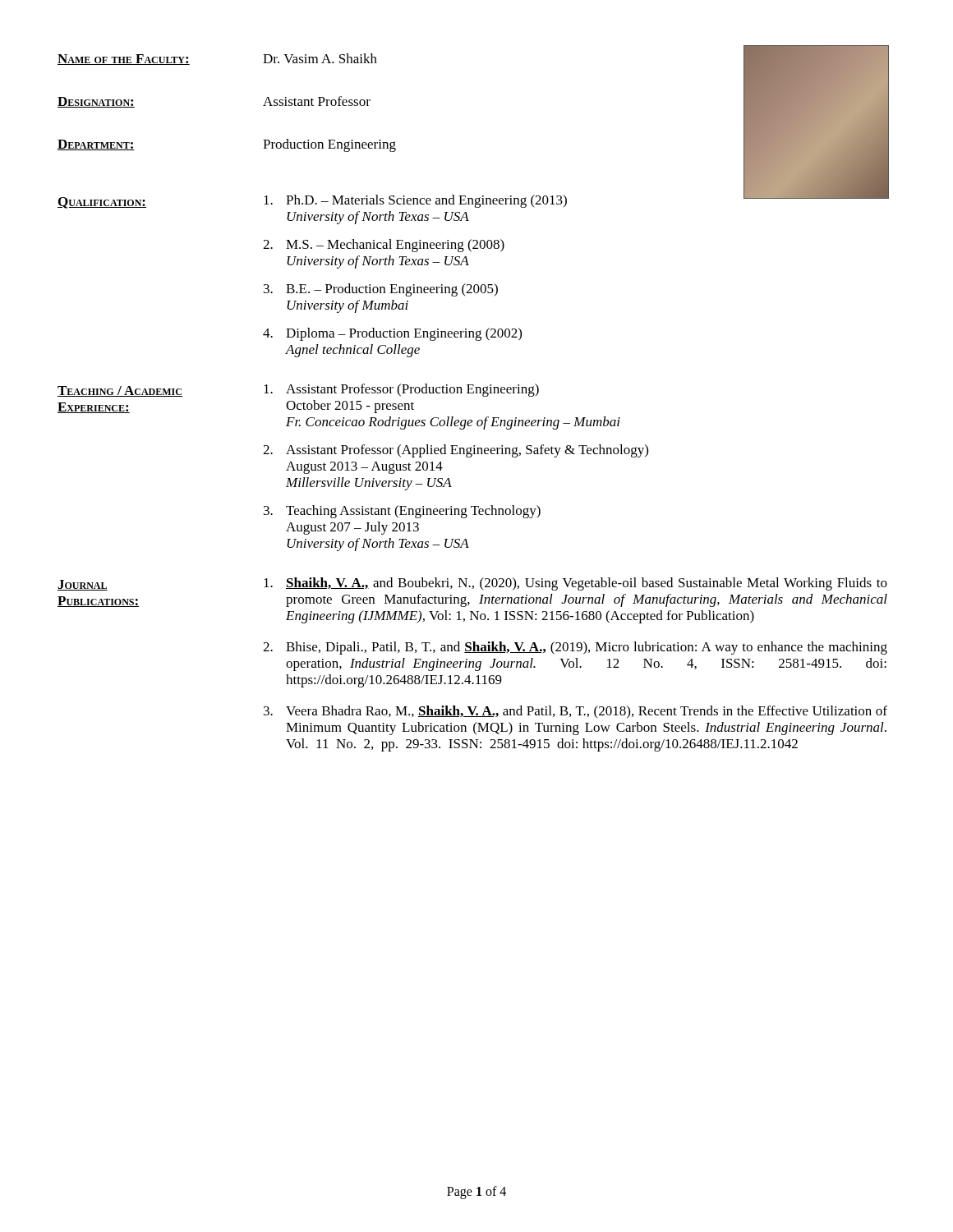The image size is (953, 1232).
Task: Click the passage that begins "Ph.D. – Materials Science and Engineering (2013) University"
Action: click(575, 209)
